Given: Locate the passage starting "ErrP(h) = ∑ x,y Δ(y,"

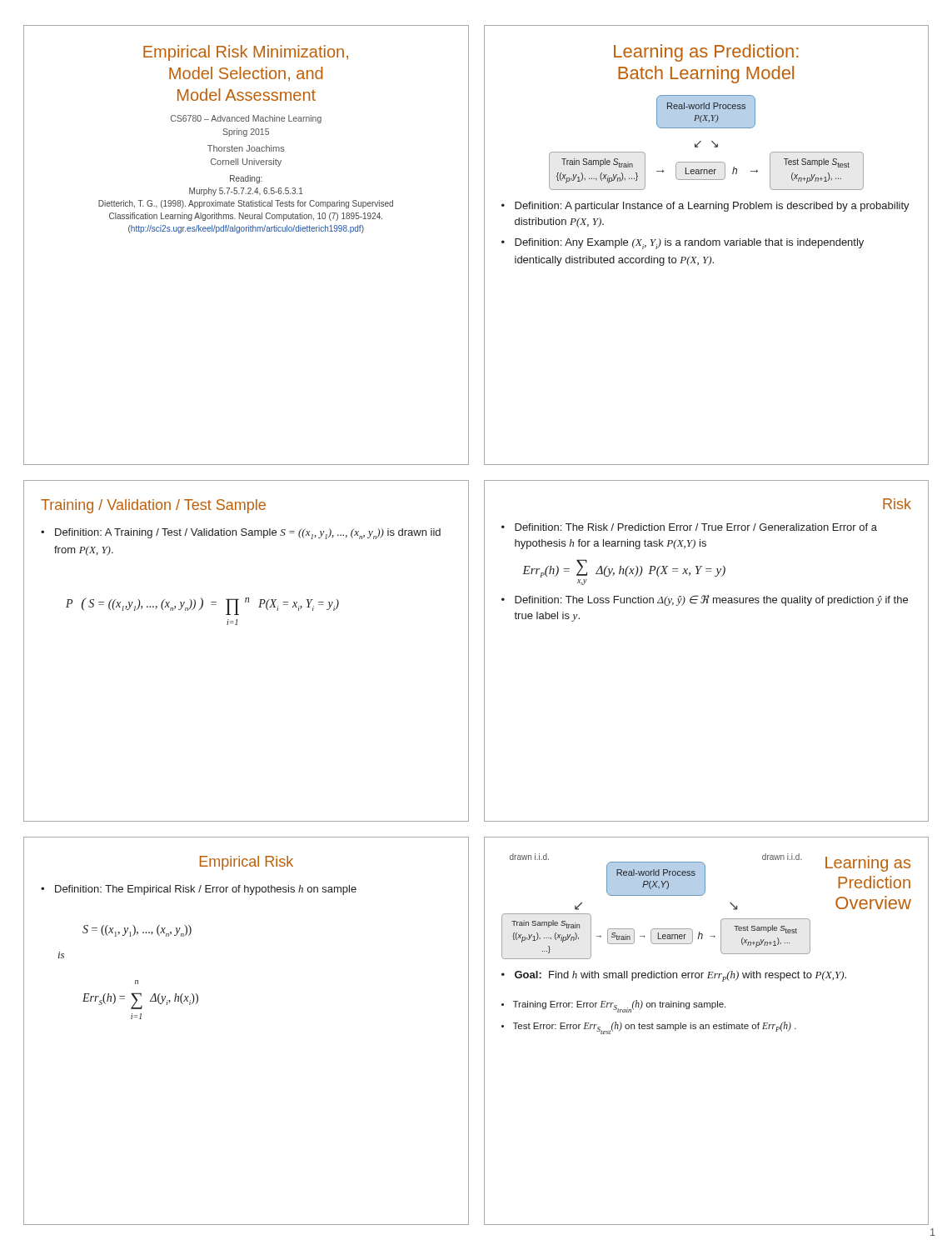Looking at the screenshot, I should pyautogui.click(x=624, y=571).
